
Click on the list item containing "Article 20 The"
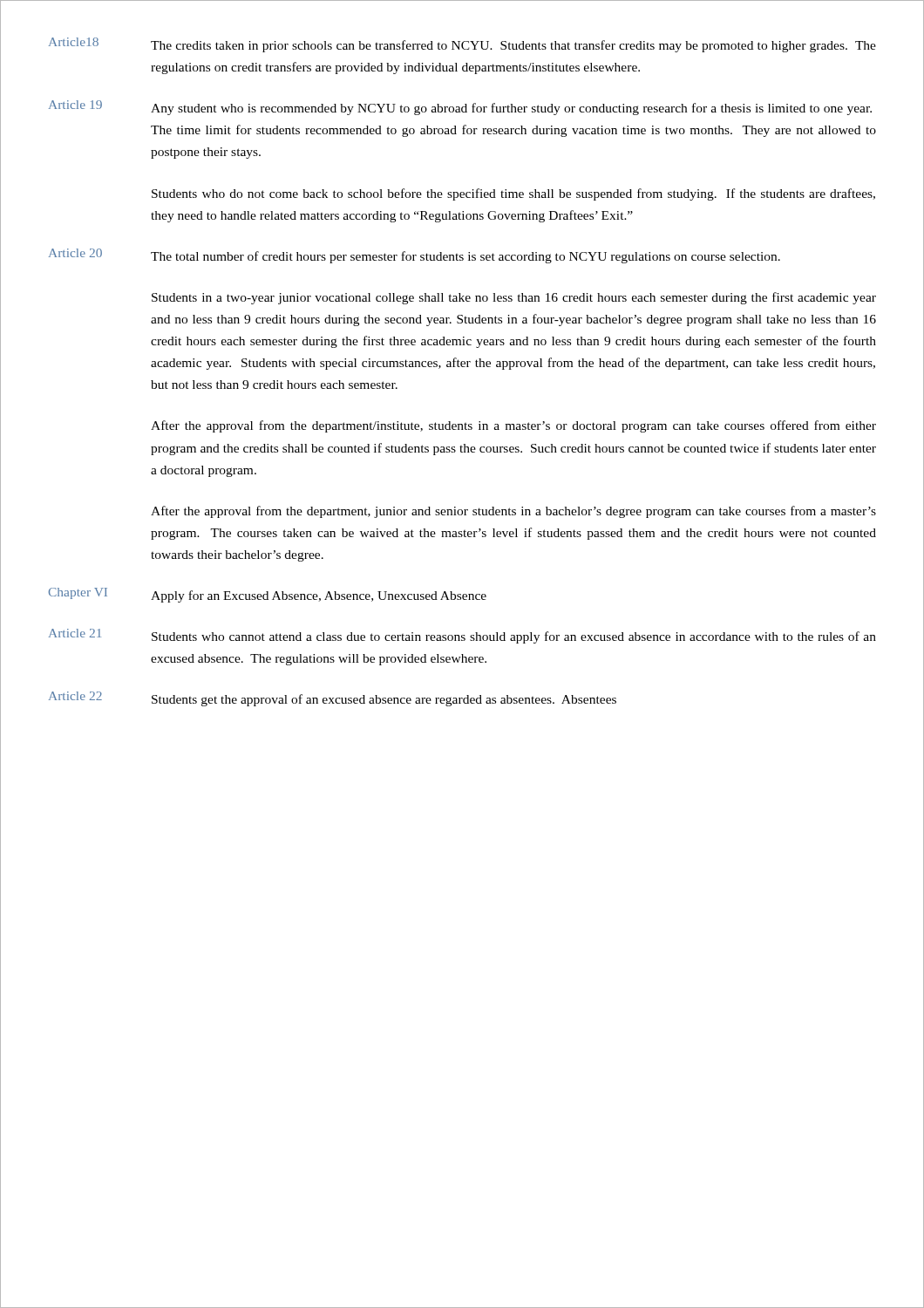(x=462, y=256)
